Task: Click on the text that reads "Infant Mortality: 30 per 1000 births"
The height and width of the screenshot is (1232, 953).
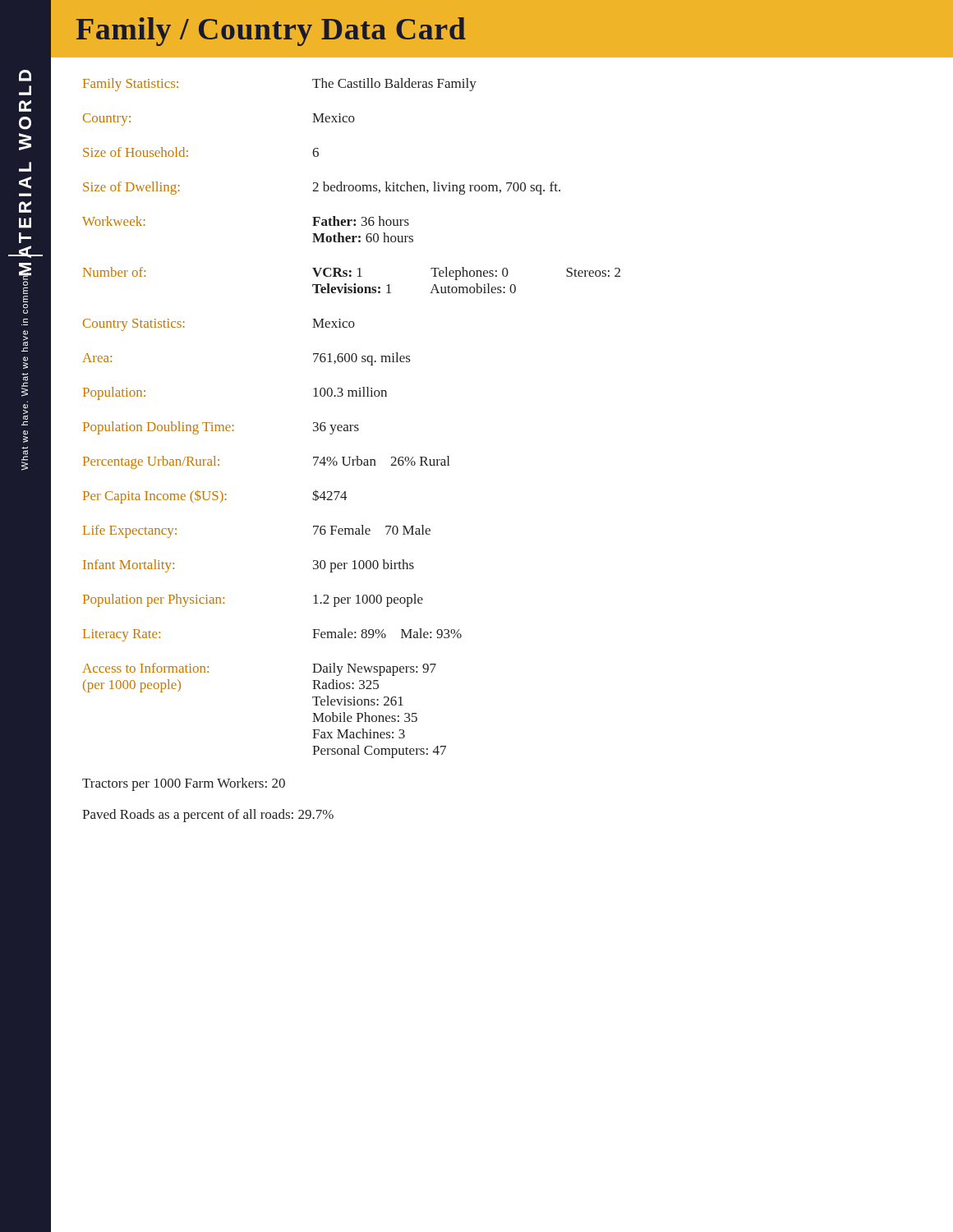Action: click(124, 565)
